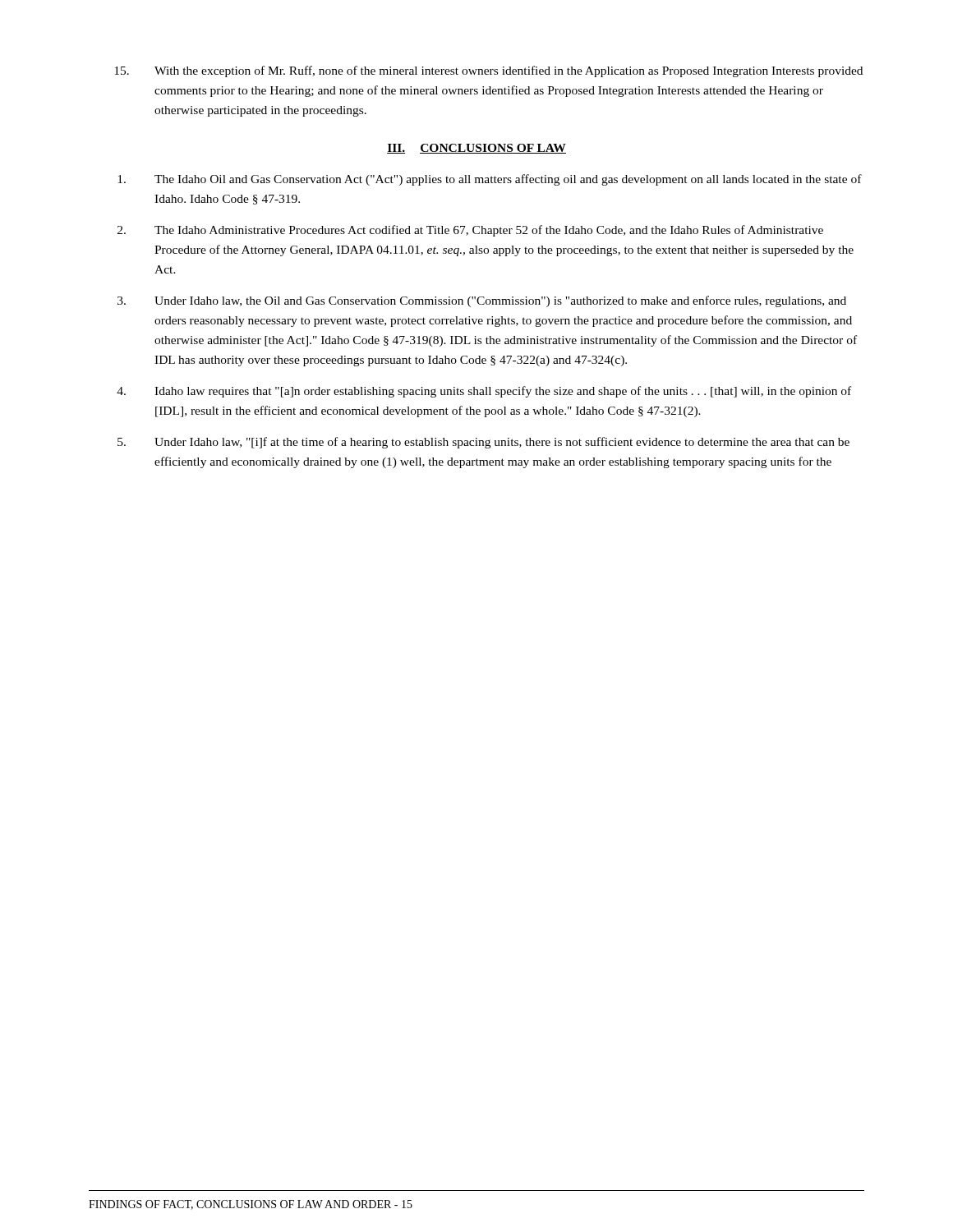Find the block on this page that starts "15. With the exception of Mr."
Viewport: 953px width, 1232px height.
476,90
